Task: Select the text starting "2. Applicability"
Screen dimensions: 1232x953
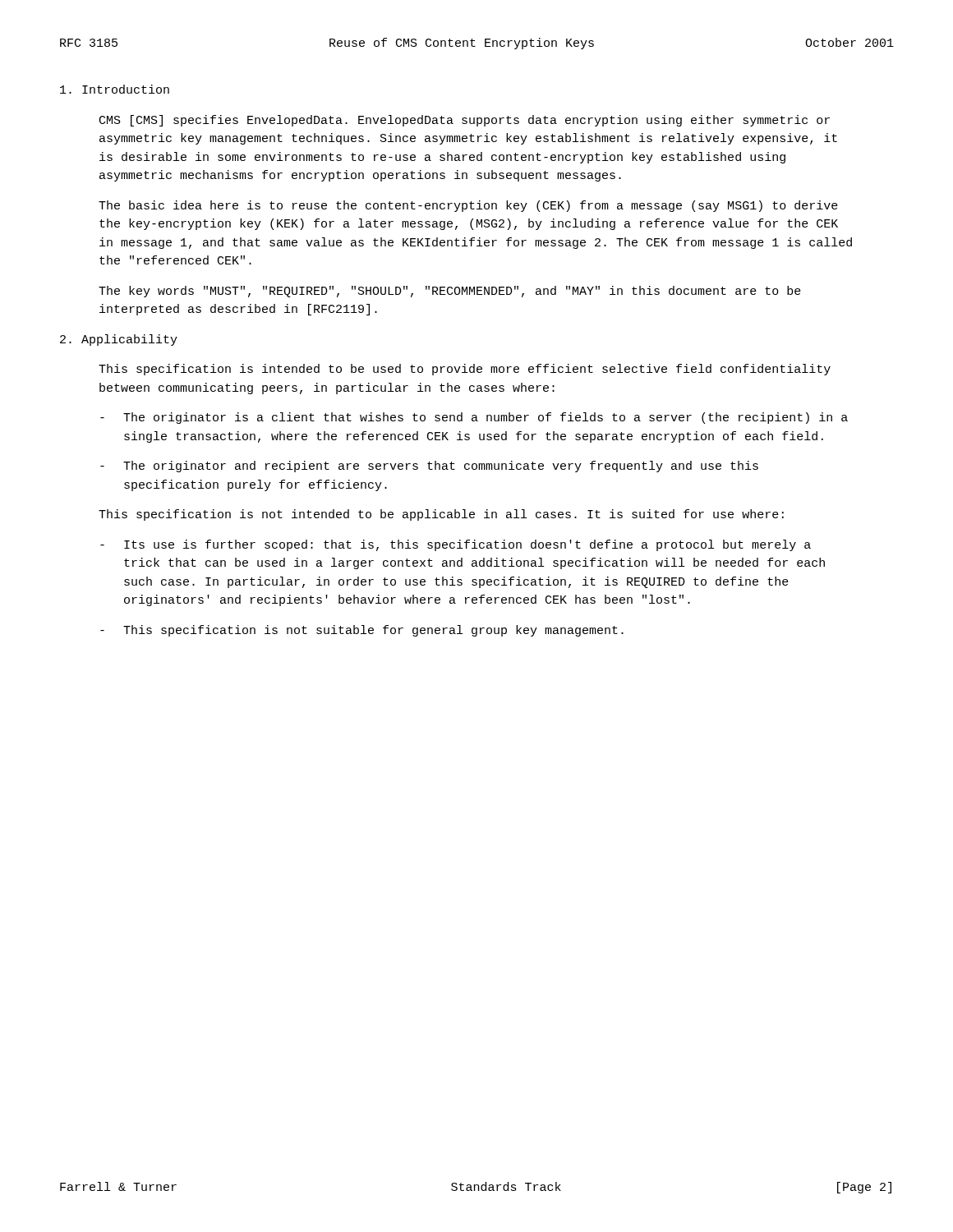Action: (118, 340)
